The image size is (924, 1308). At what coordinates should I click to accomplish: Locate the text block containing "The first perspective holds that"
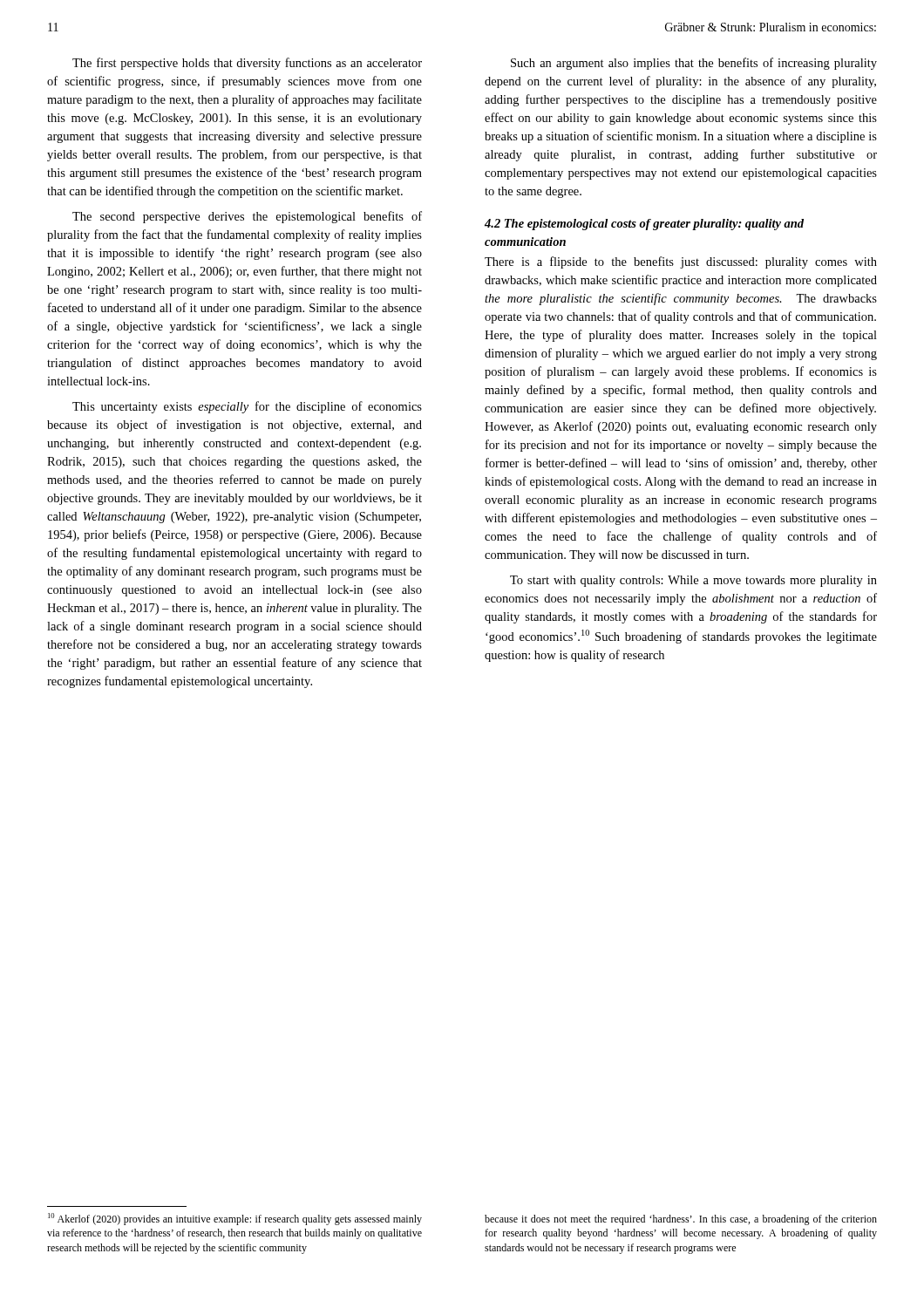coord(234,127)
